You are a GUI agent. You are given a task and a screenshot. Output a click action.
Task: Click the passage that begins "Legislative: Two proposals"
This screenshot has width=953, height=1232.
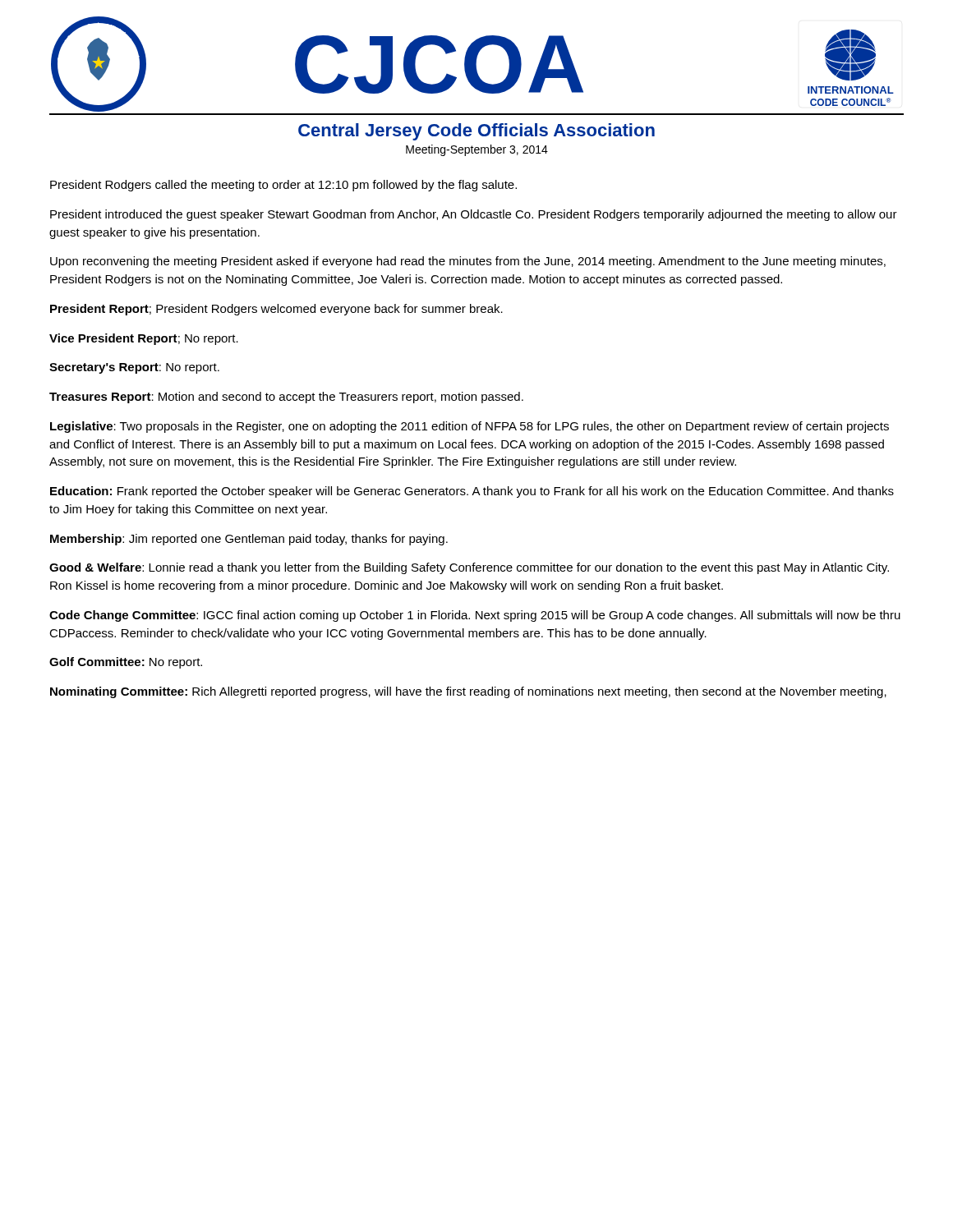[x=469, y=444]
